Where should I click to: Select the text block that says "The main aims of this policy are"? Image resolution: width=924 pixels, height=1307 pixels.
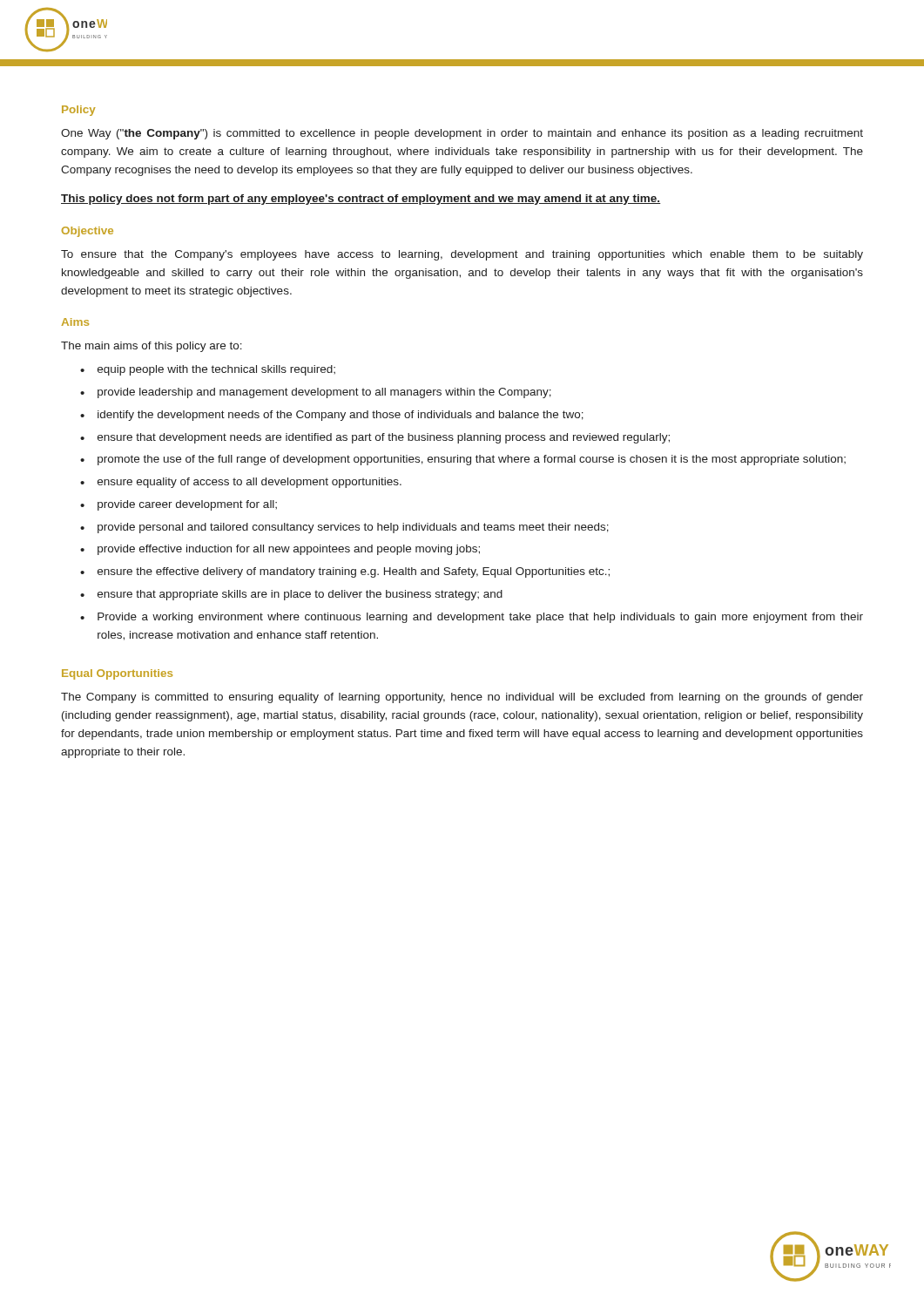pos(152,346)
